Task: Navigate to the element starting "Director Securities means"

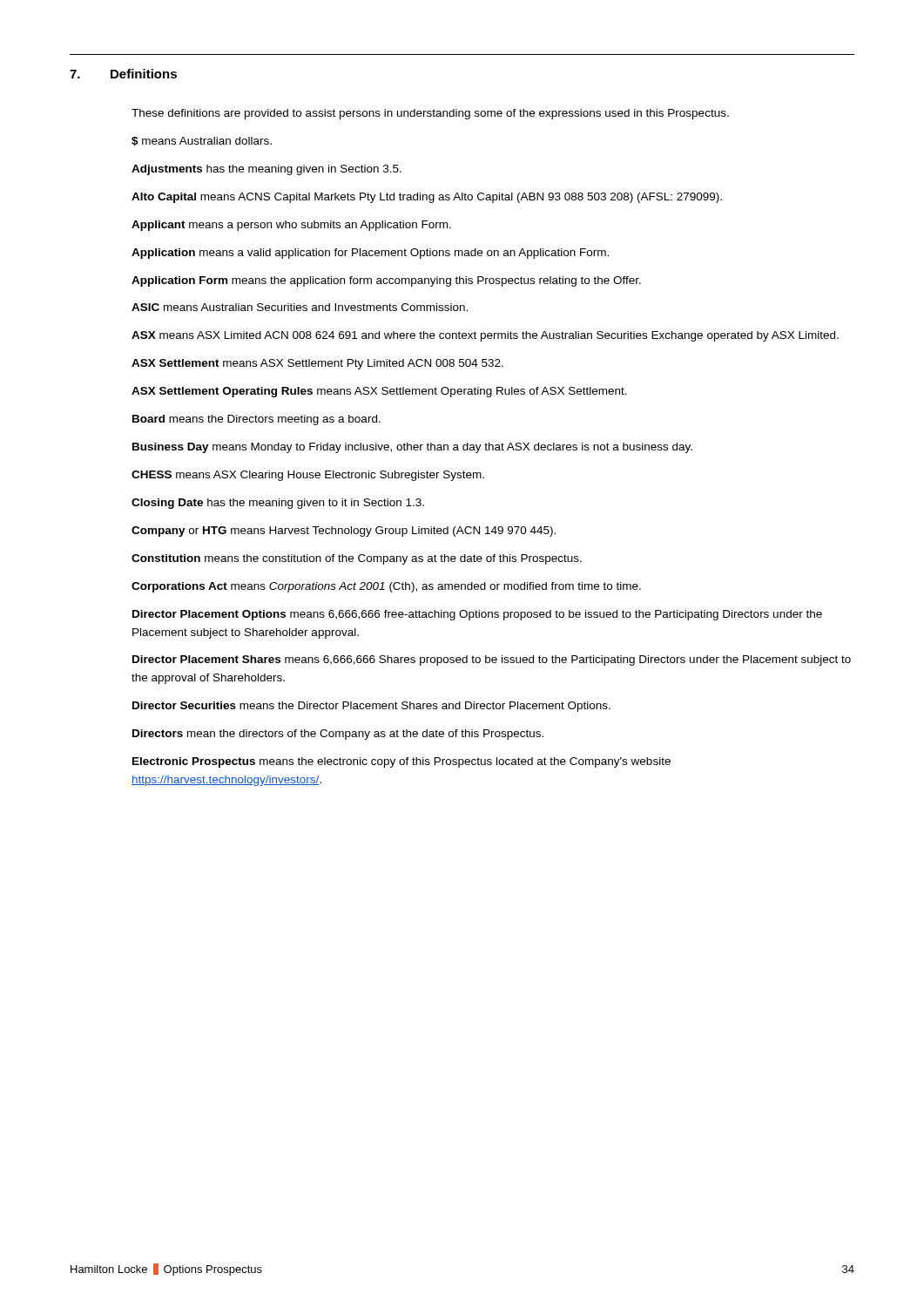Action: 371,706
